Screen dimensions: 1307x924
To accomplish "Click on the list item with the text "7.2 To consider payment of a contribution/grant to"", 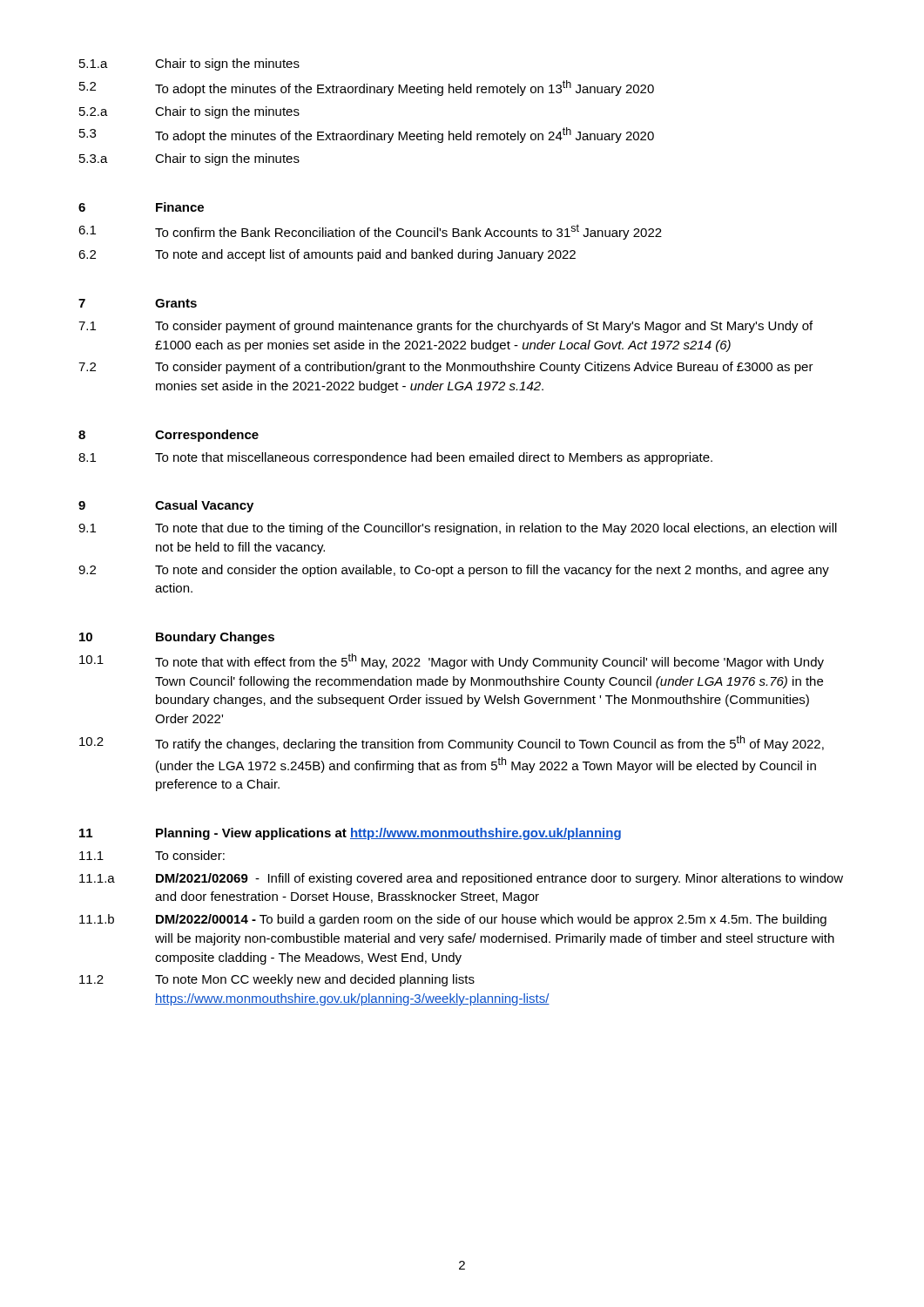I will [x=462, y=376].
